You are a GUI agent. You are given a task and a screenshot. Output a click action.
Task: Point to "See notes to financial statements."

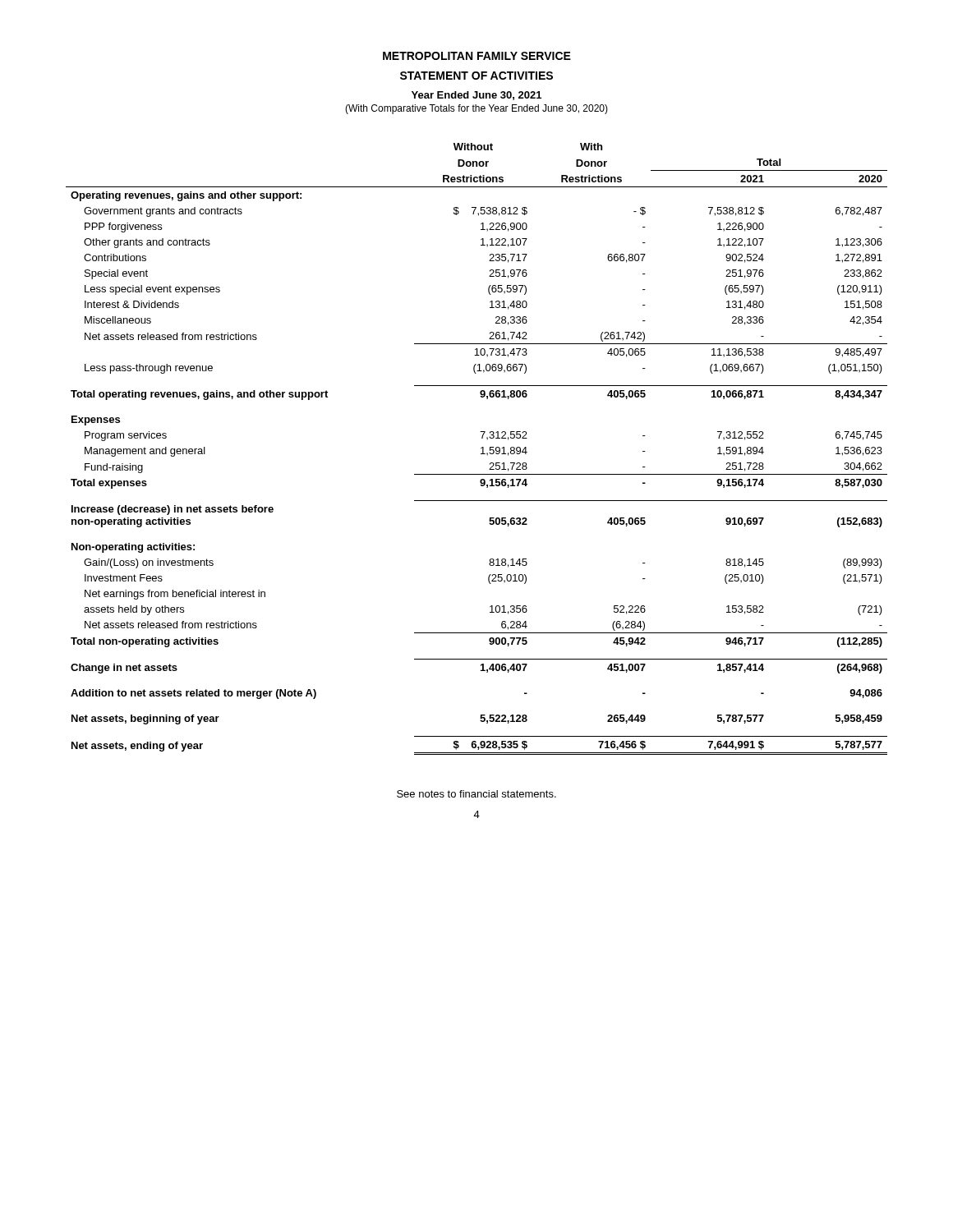tap(476, 793)
